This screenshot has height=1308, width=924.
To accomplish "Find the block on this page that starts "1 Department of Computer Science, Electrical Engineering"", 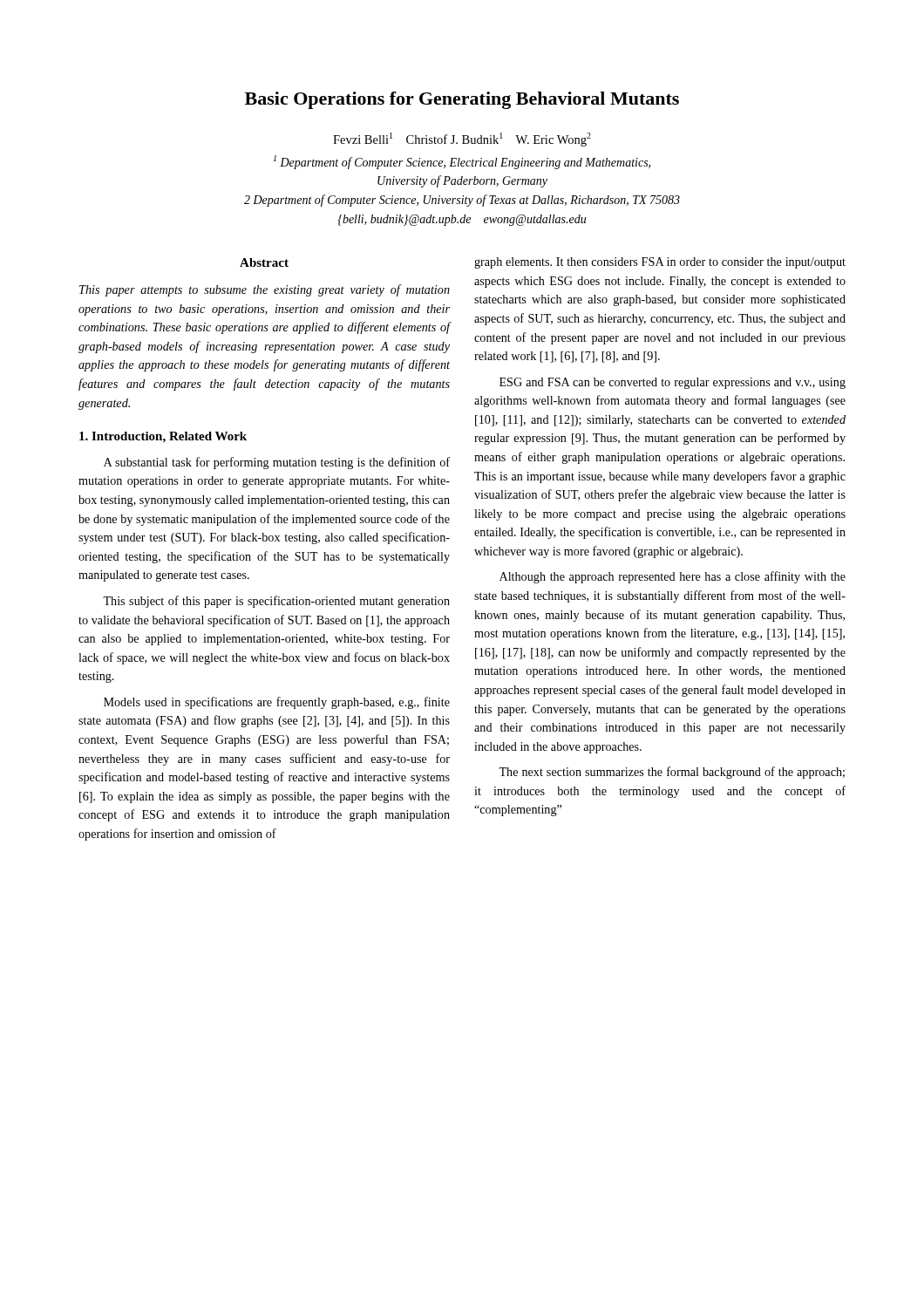I will [x=462, y=189].
